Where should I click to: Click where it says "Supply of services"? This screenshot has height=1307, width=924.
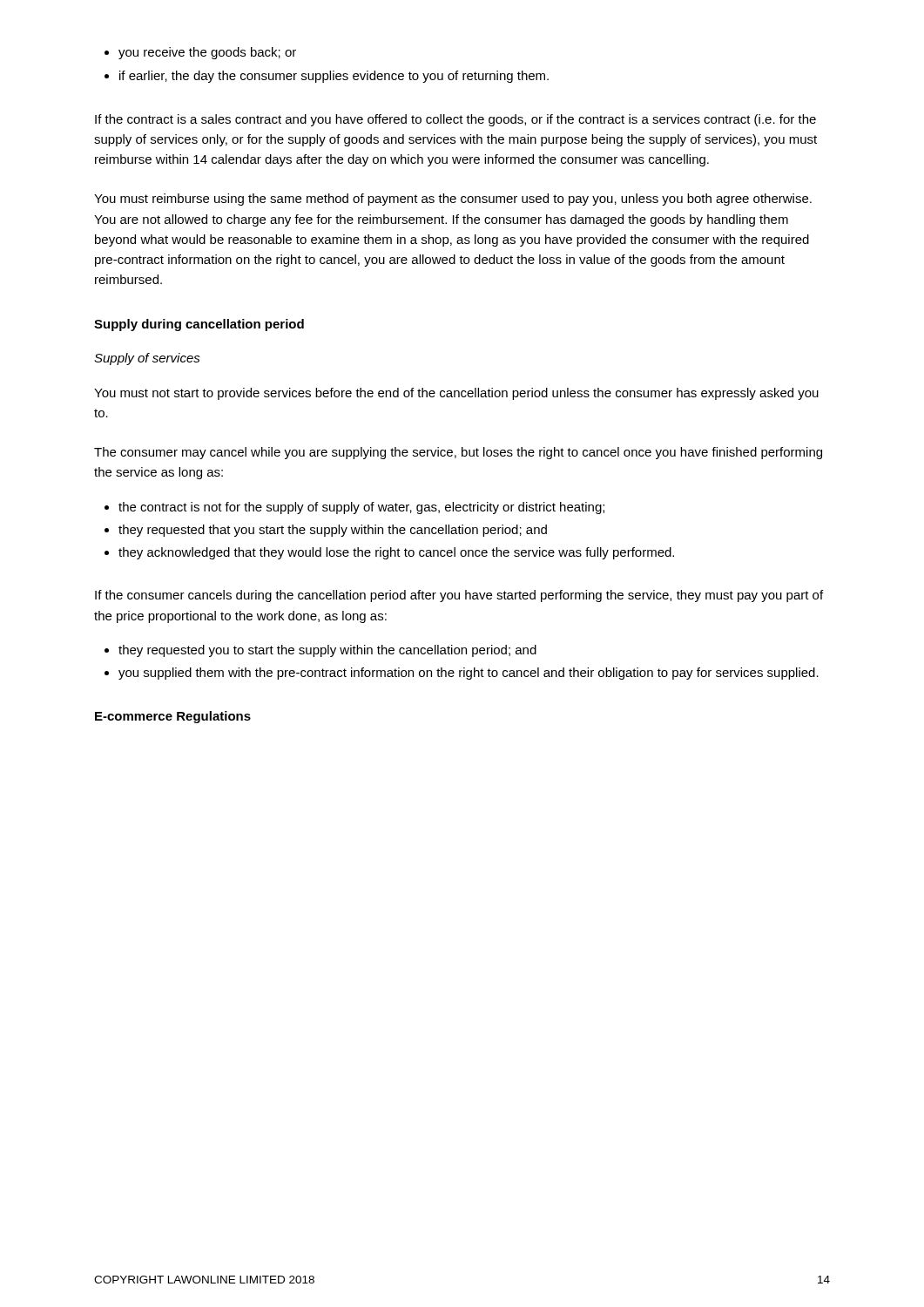(x=147, y=357)
